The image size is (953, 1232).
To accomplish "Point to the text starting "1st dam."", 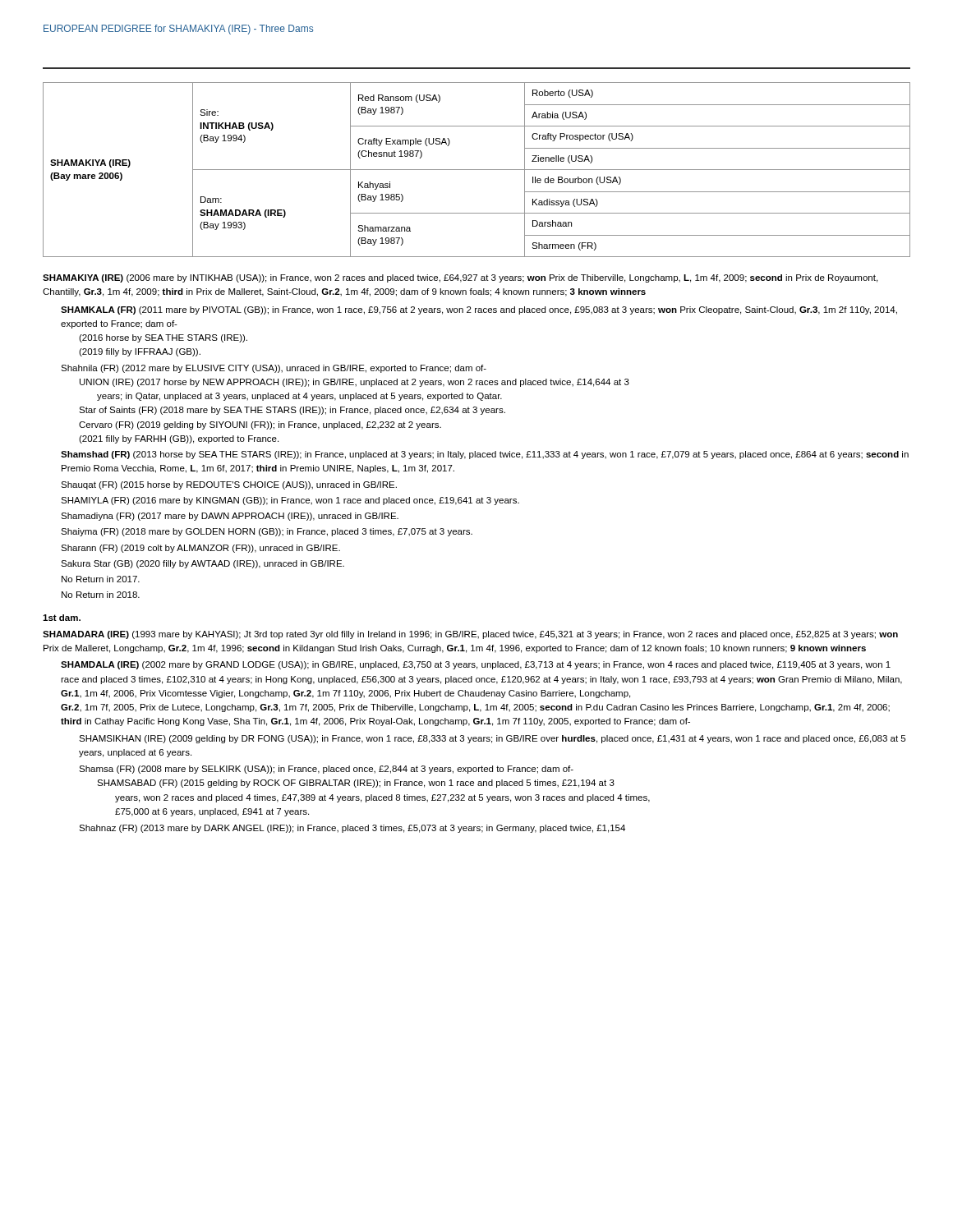I will click(62, 617).
